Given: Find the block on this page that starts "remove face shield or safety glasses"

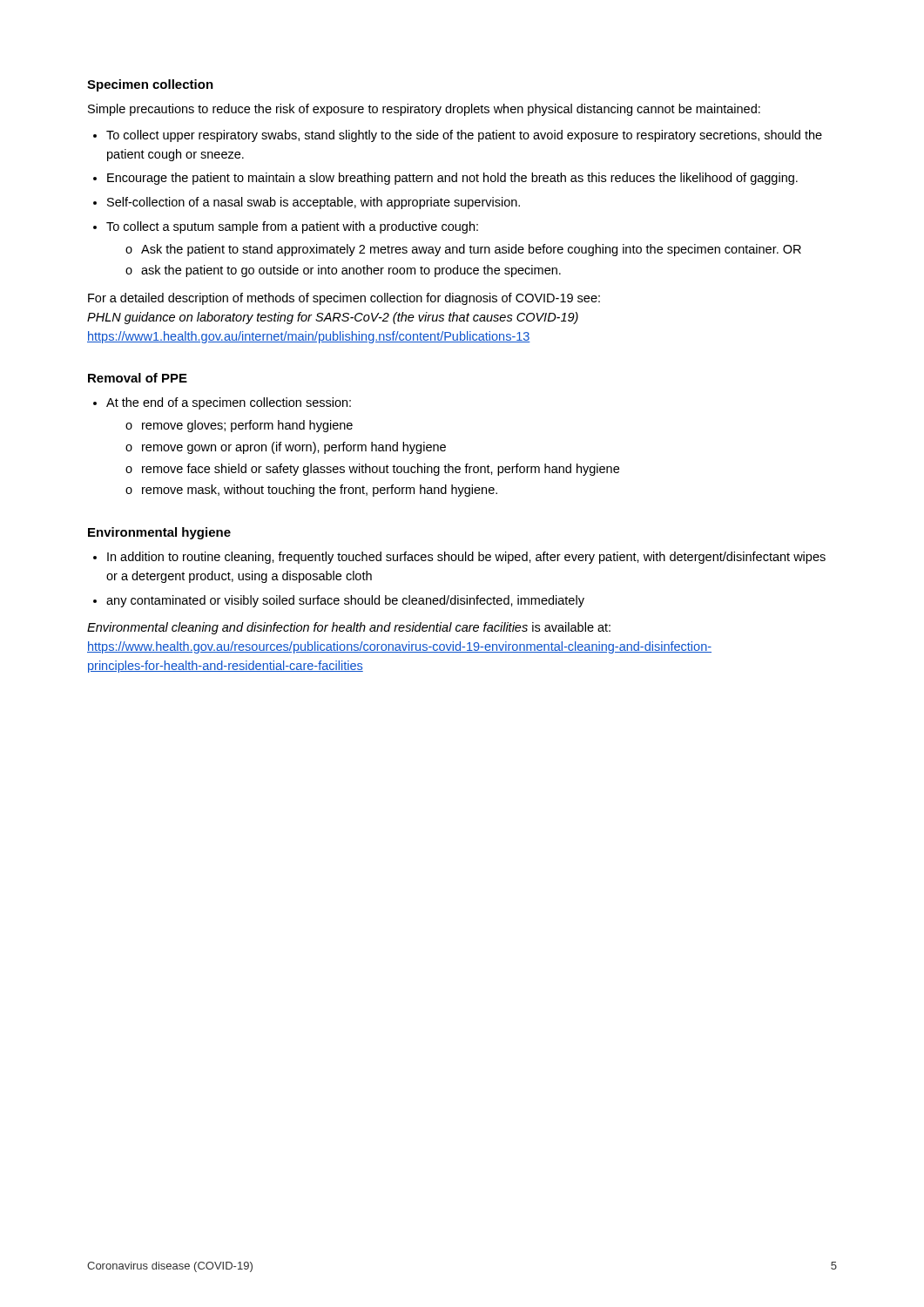Looking at the screenshot, I should 380,468.
